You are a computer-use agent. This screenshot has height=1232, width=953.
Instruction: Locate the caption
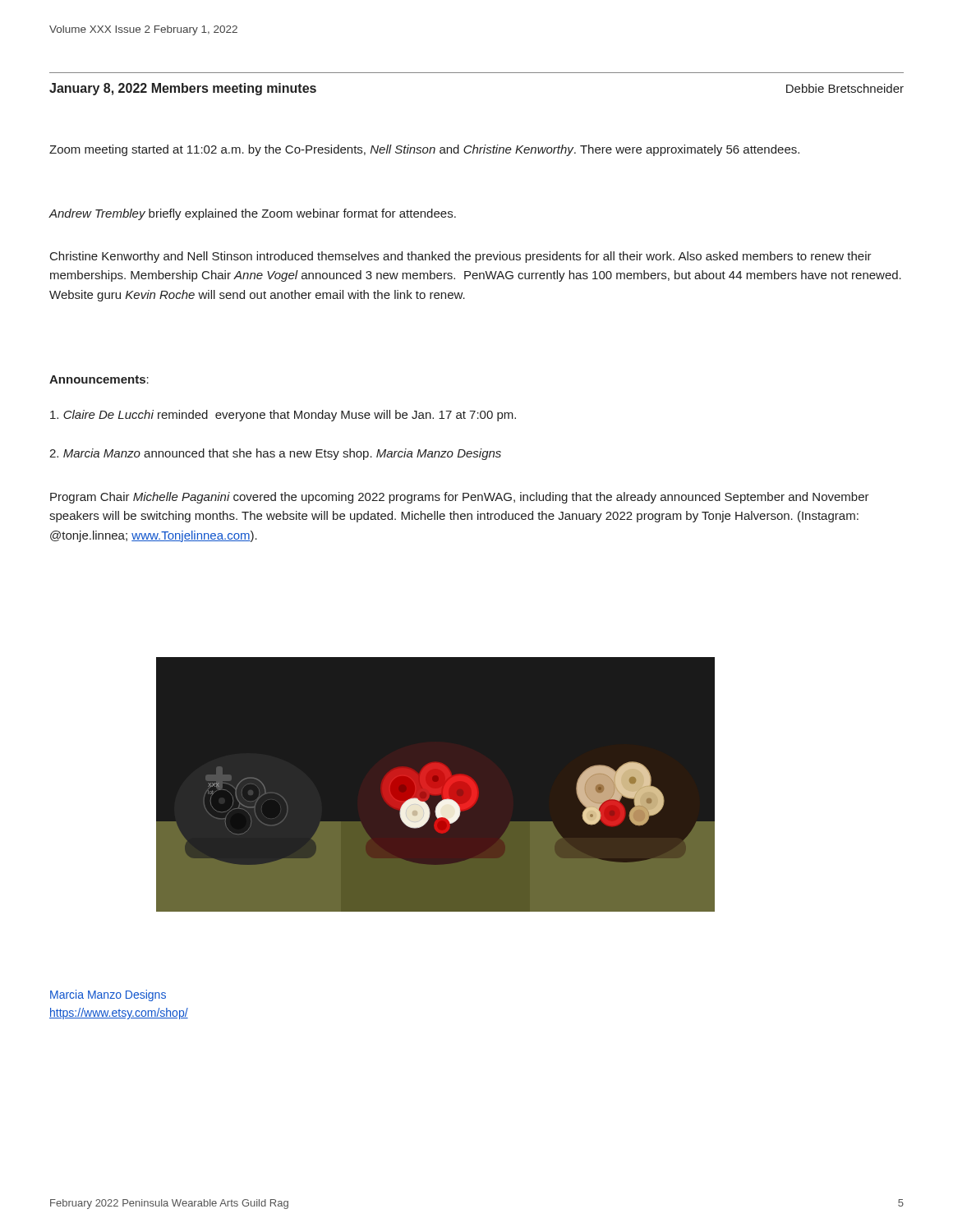click(x=119, y=1004)
